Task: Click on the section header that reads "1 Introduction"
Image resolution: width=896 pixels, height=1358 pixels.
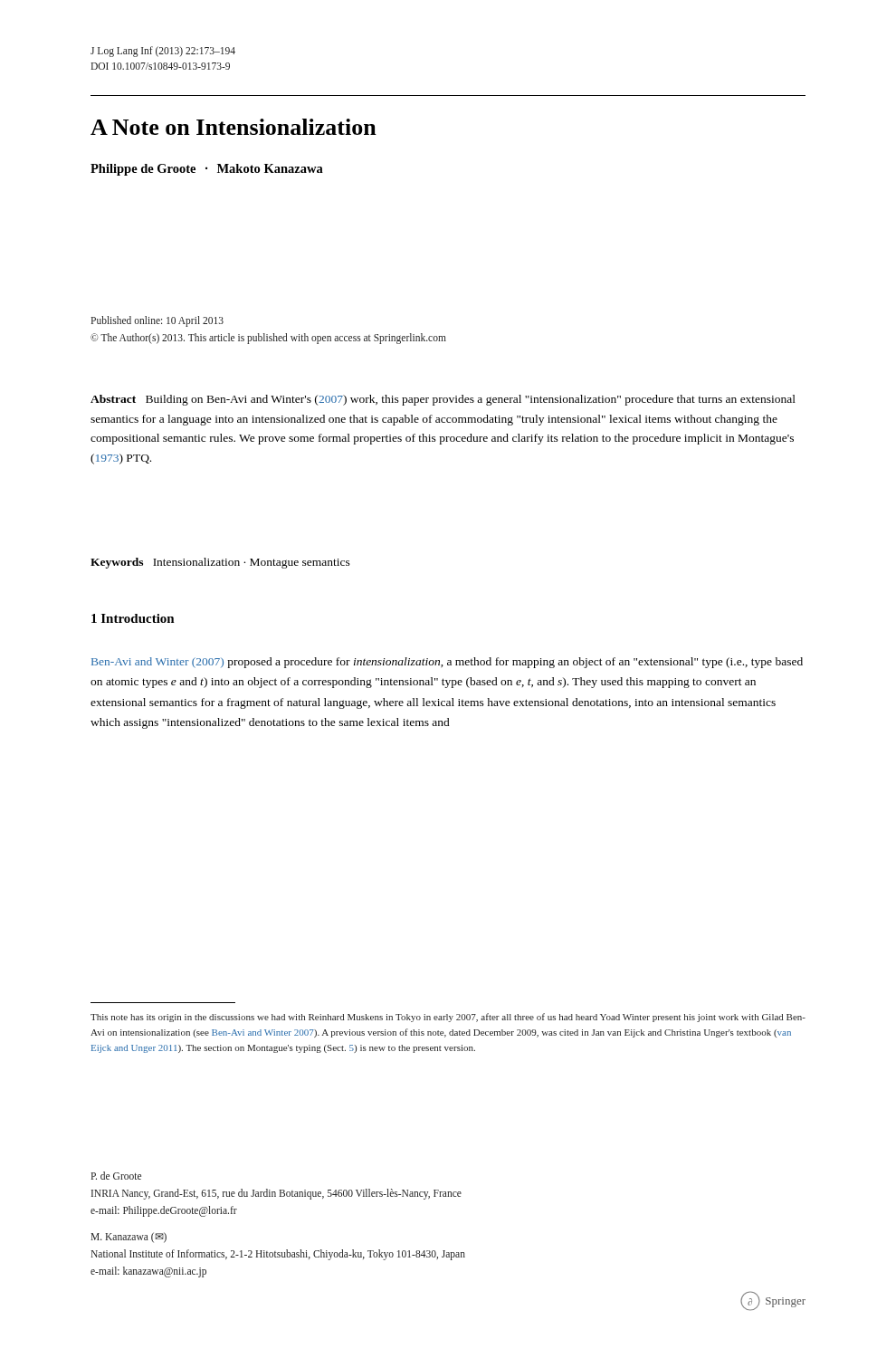Action: [132, 618]
